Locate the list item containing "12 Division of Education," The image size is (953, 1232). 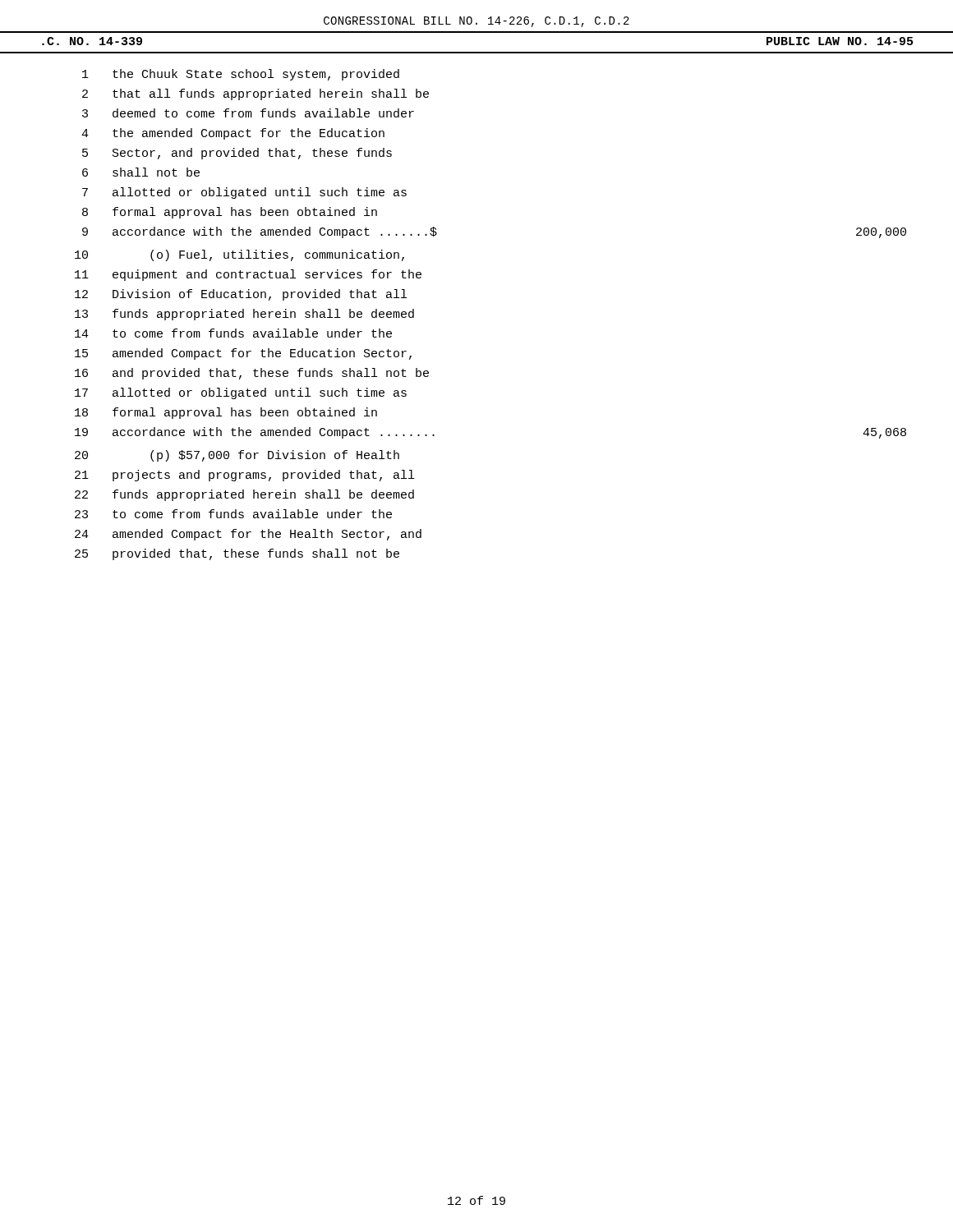[x=241, y=295]
